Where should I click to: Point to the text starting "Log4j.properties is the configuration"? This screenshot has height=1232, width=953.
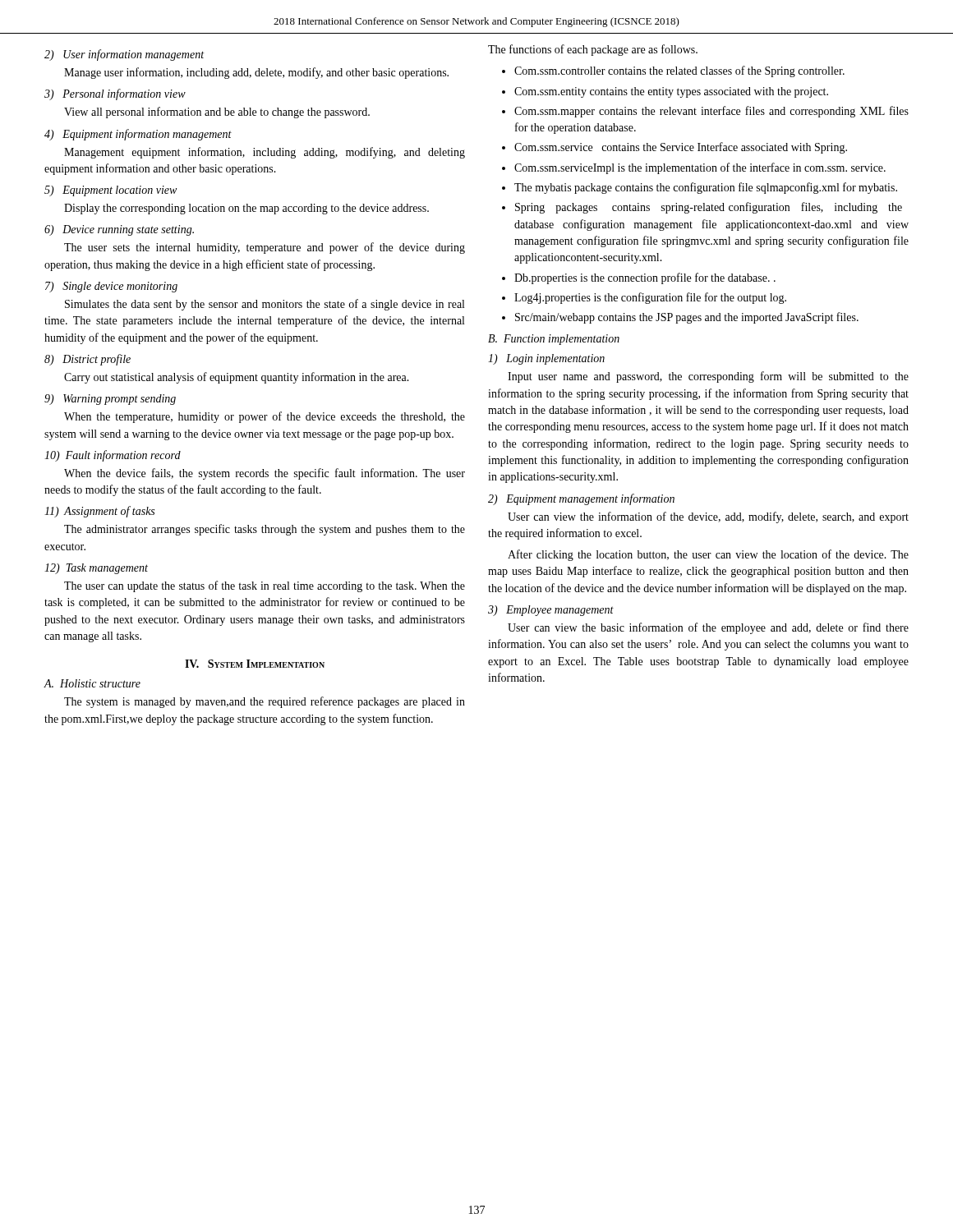(x=651, y=298)
